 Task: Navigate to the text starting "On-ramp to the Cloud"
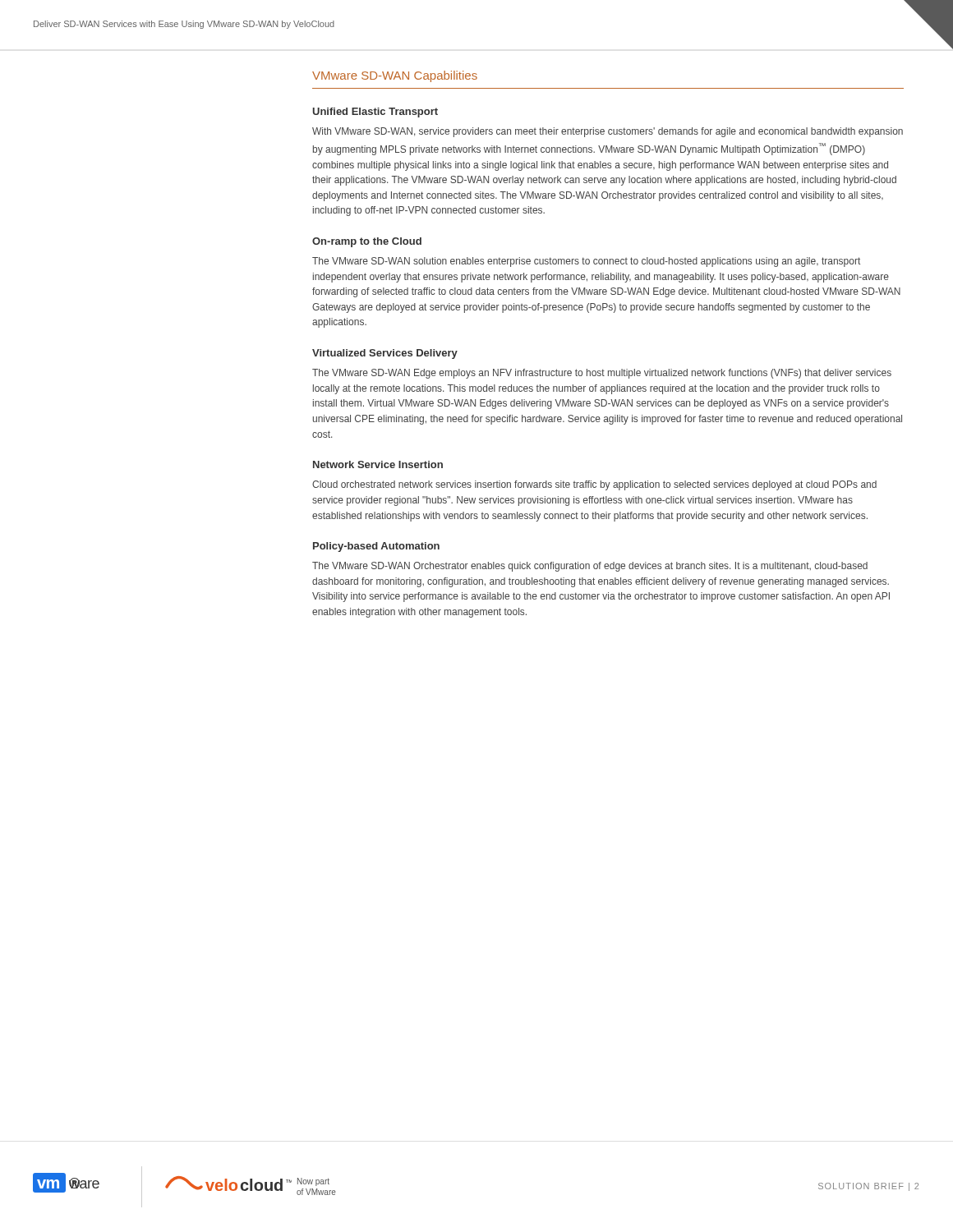coord(367,242)
